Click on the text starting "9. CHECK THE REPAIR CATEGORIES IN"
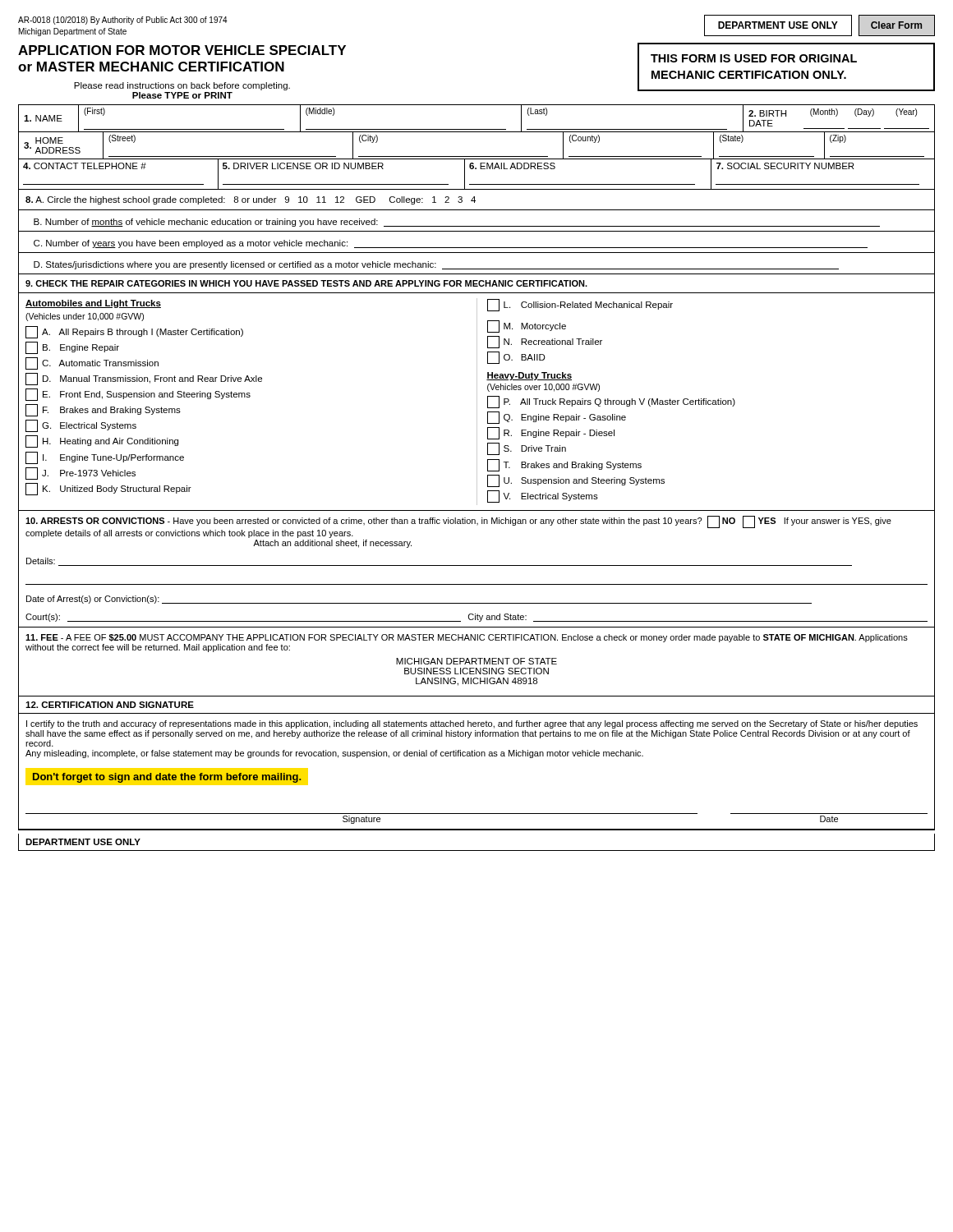The height and width of the screenshot is (1232, 953). click(306, 283)
